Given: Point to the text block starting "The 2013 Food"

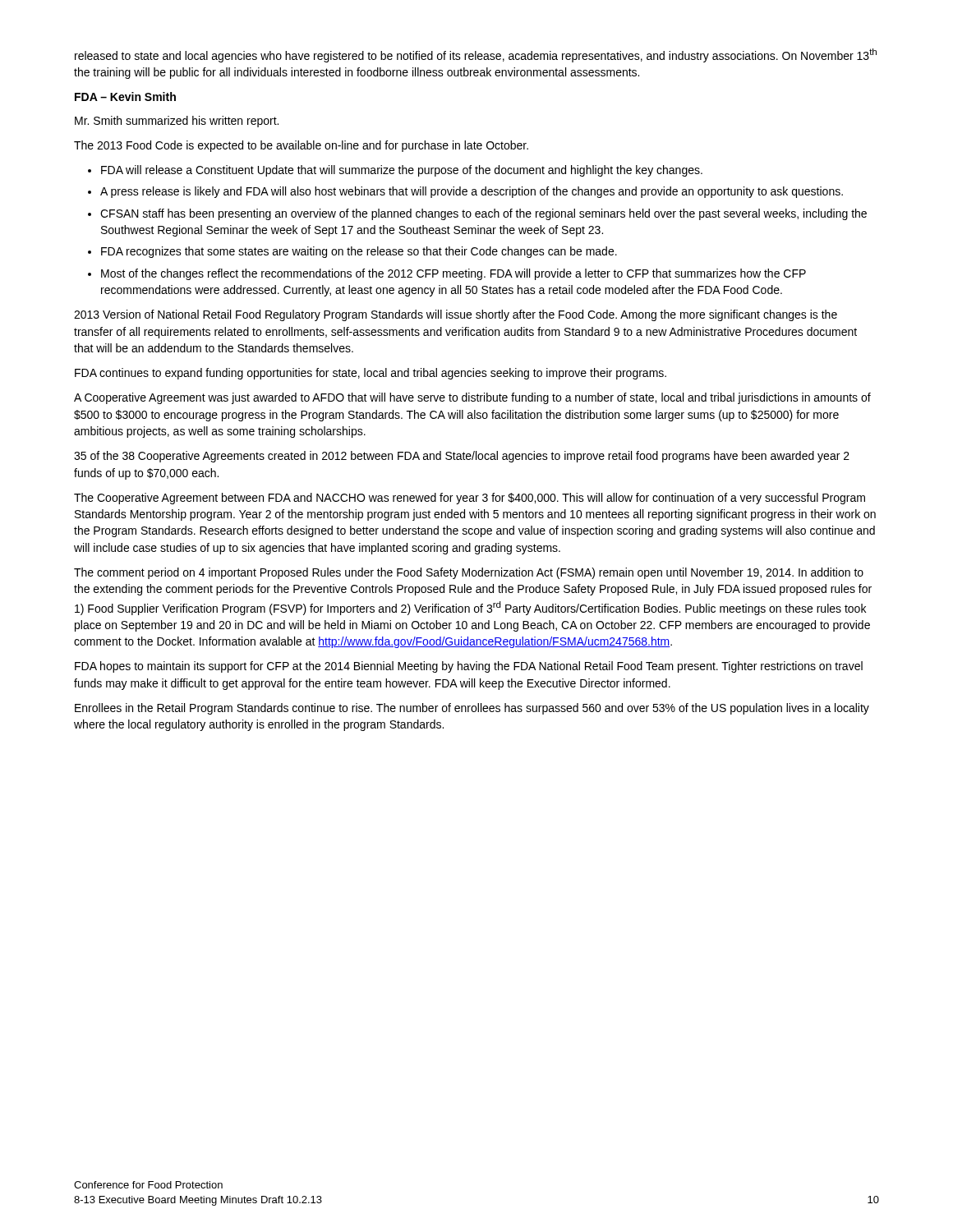Looking at the screenshot, I should pyautogui.click(x=476, y=145).
